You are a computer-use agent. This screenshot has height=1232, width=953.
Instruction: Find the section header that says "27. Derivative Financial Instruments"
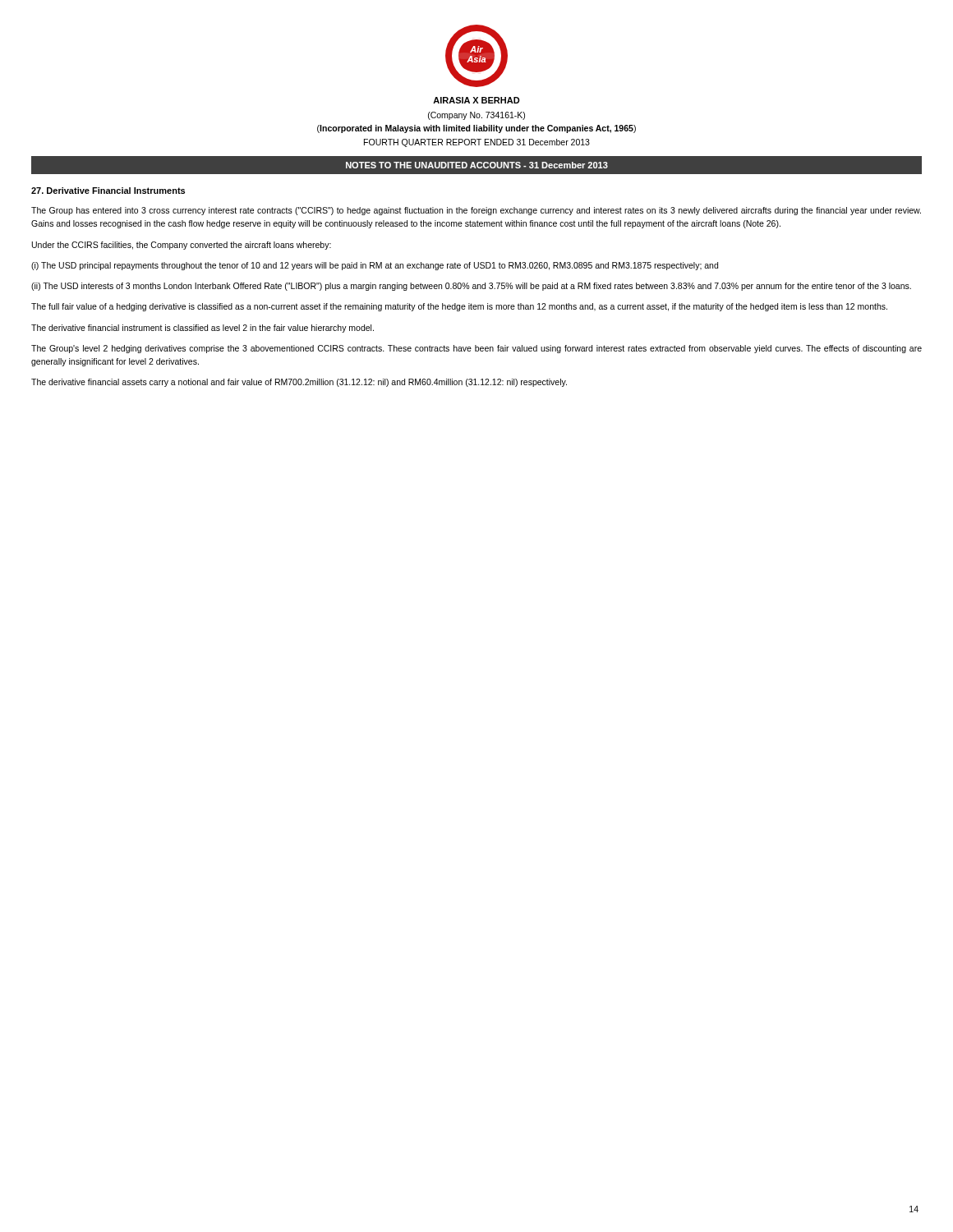[x=108, y=191]
